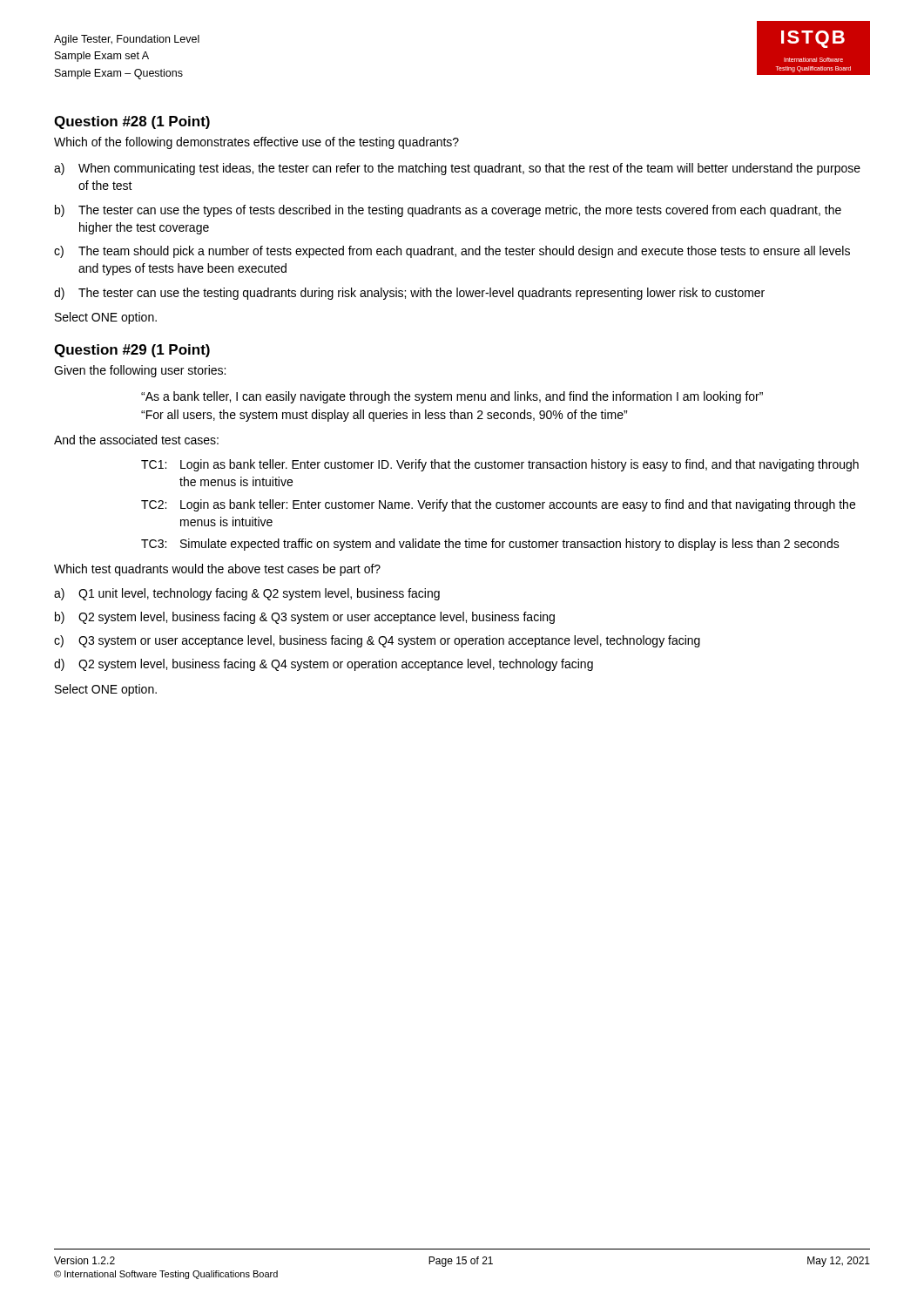The image size is (924, 1307).
Task: Locate the block of text that opens with "b) The tester can use the types"
Action: pyautogui.click(x=462, y=219)
